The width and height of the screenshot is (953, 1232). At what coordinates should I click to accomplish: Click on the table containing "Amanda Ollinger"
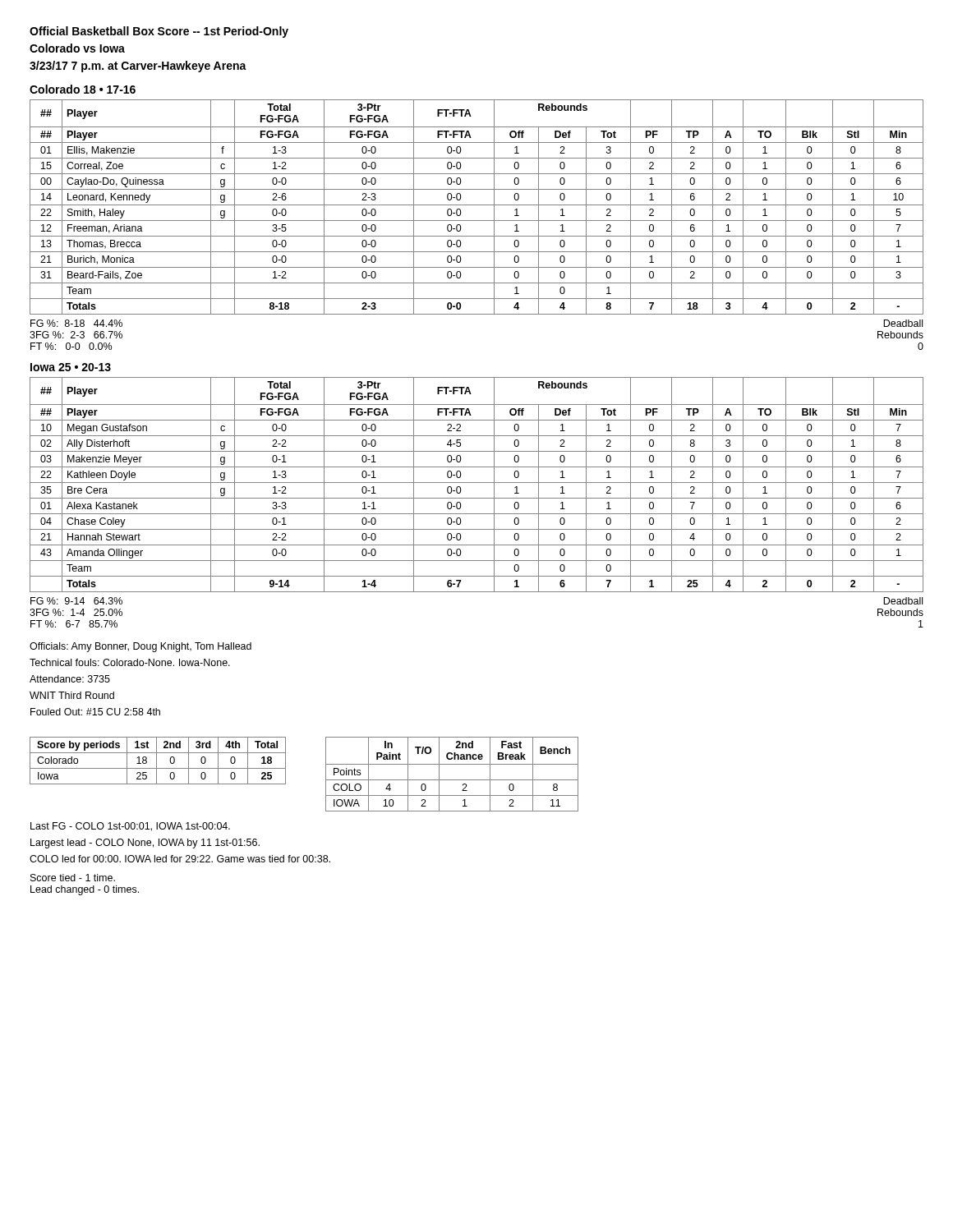click(x=476, y=485)
